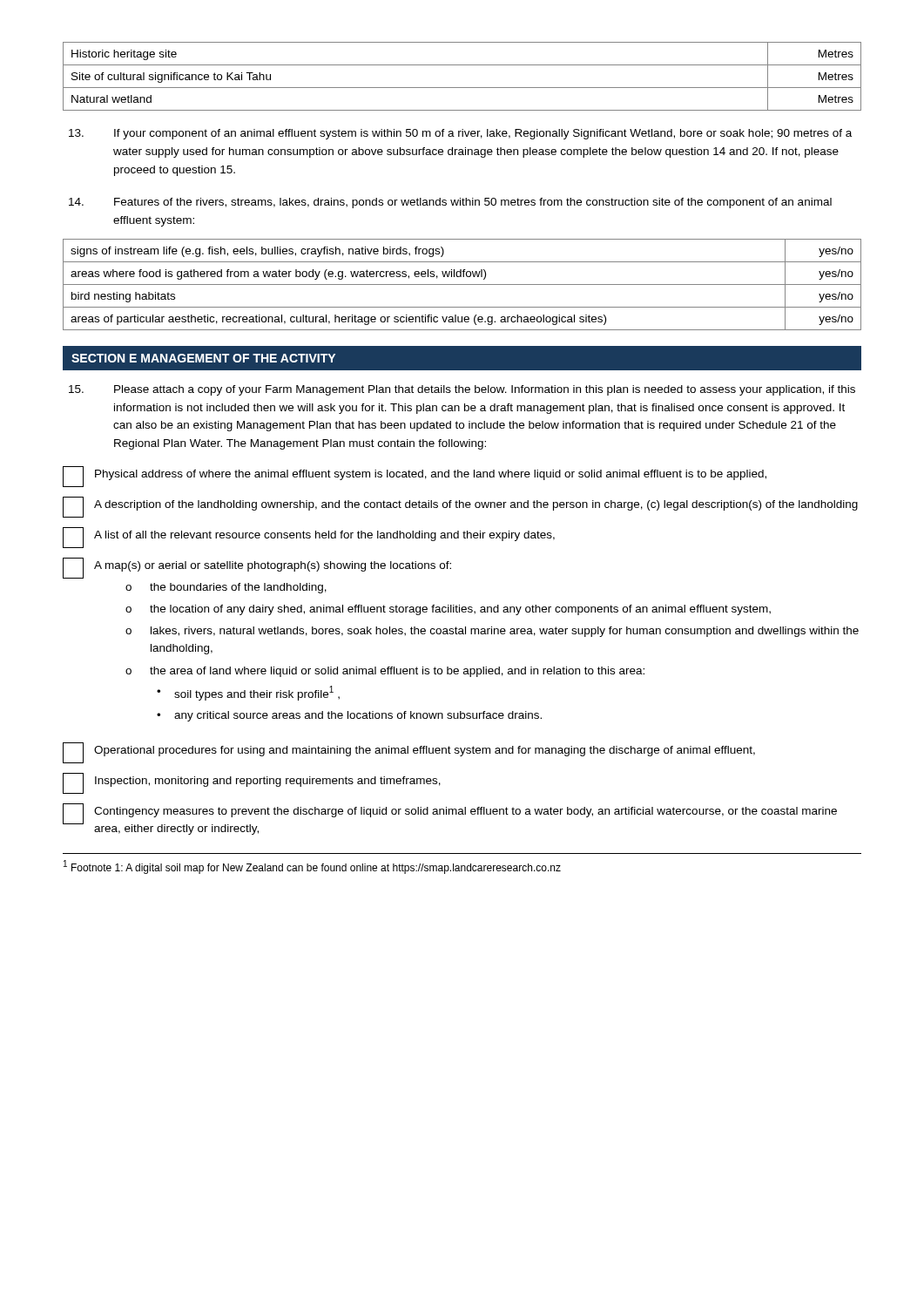Click the footnote

312,867
